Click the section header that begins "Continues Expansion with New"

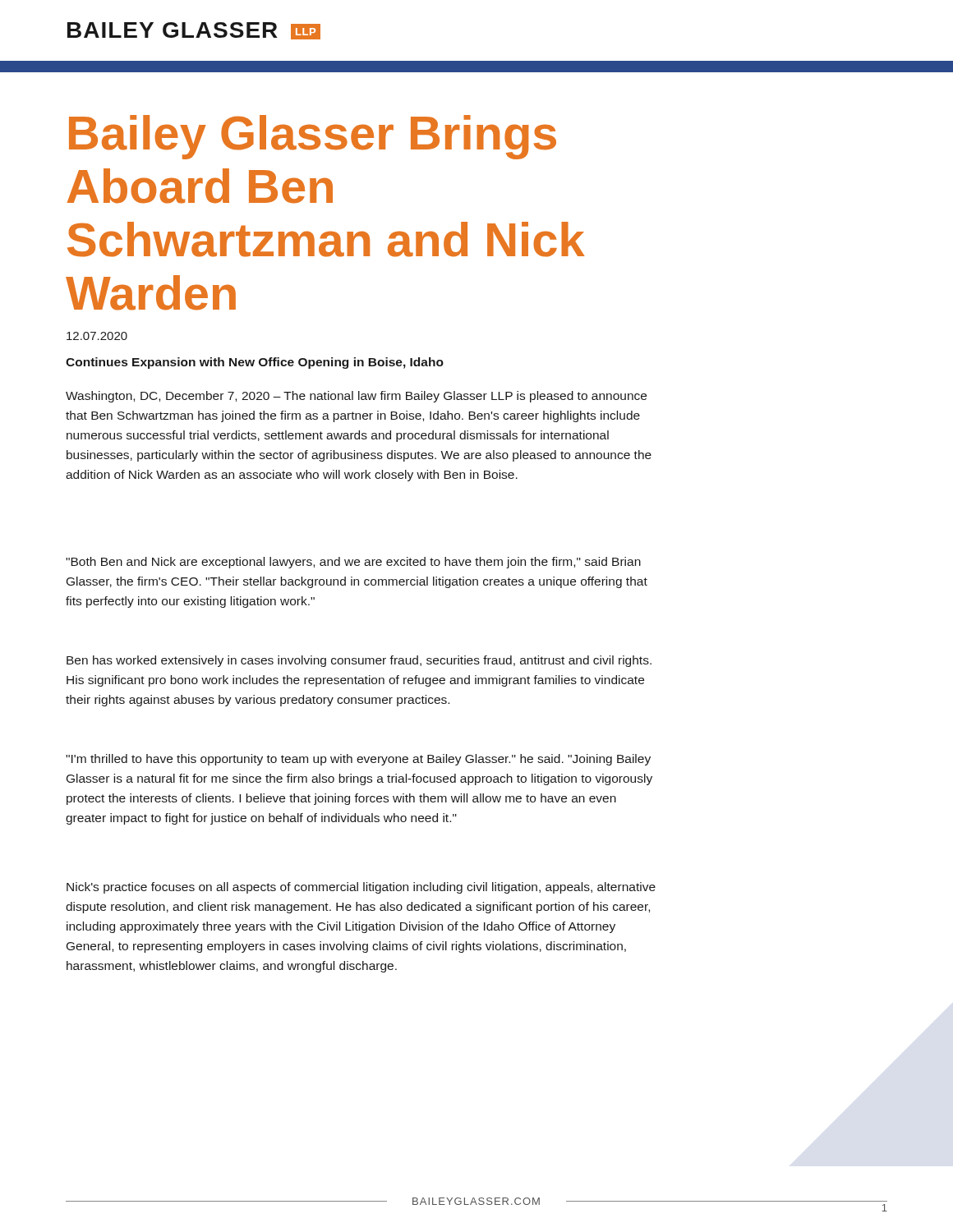[362, 362]
